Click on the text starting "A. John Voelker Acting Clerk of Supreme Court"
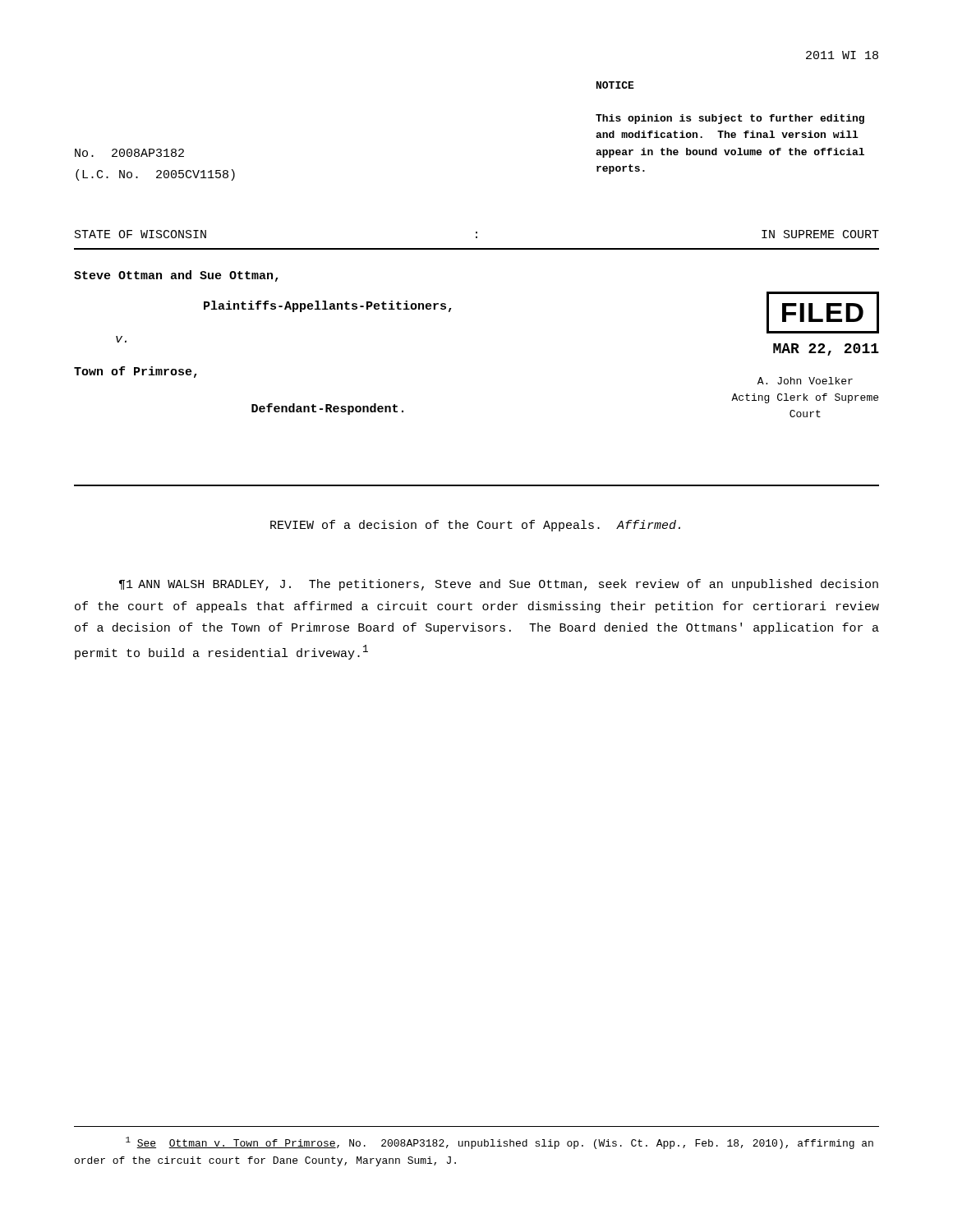 point(805,398)
